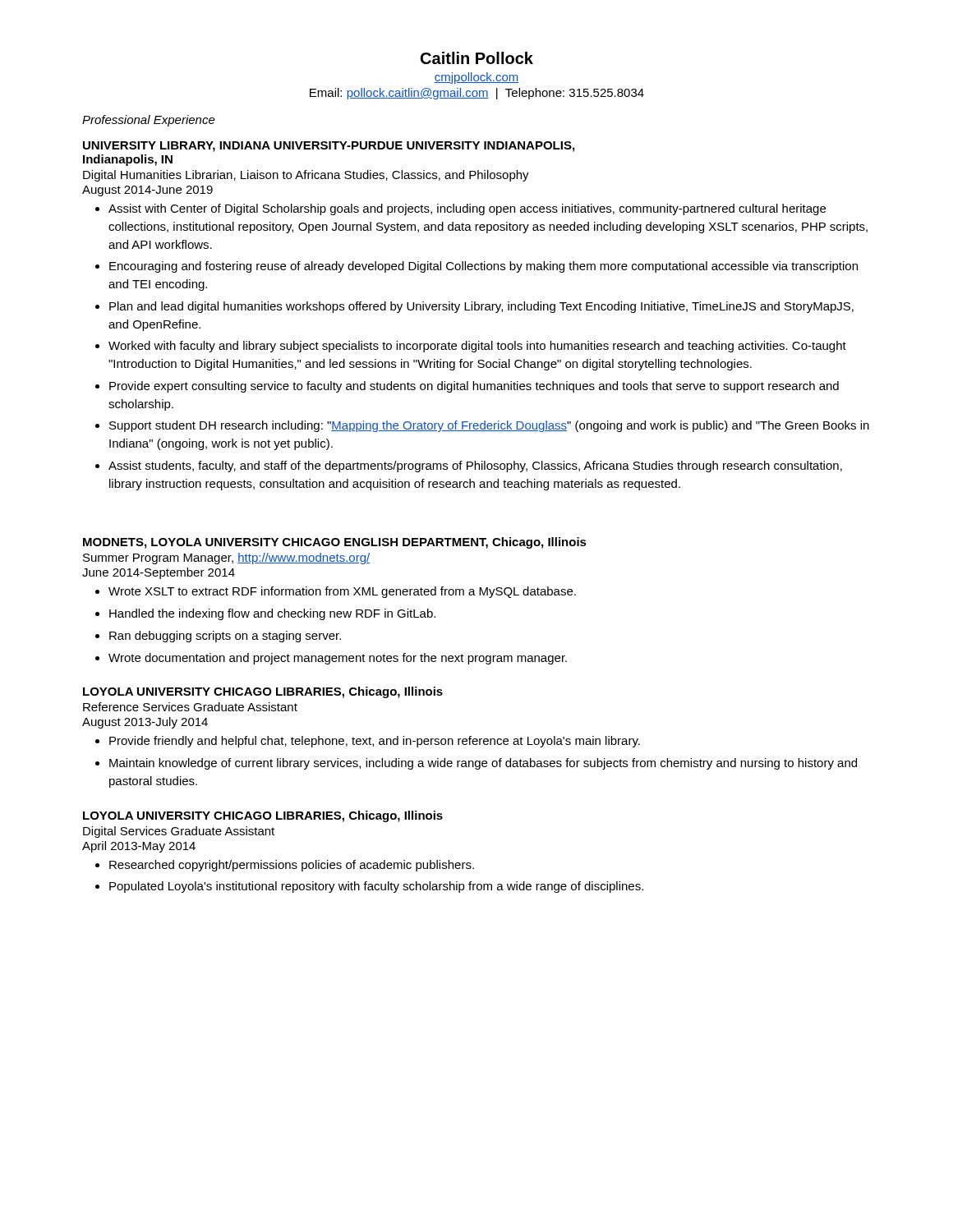The height and width of the screenshot is (1232, 953).
Task: Navigate to the text block starting "Provide expert consulting"
Action: click(474, 394)
